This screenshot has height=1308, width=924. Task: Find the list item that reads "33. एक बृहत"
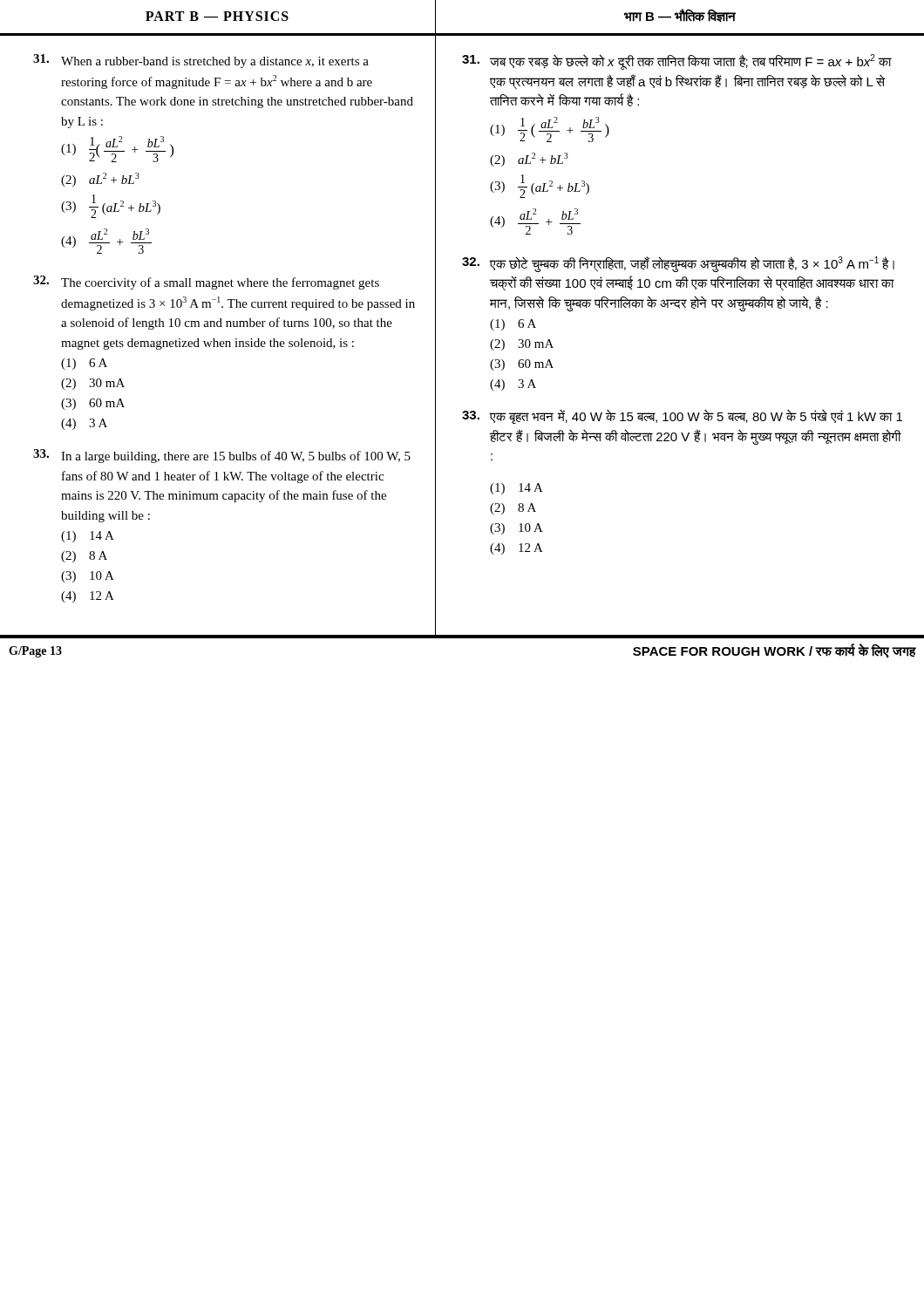click(682, 417)
